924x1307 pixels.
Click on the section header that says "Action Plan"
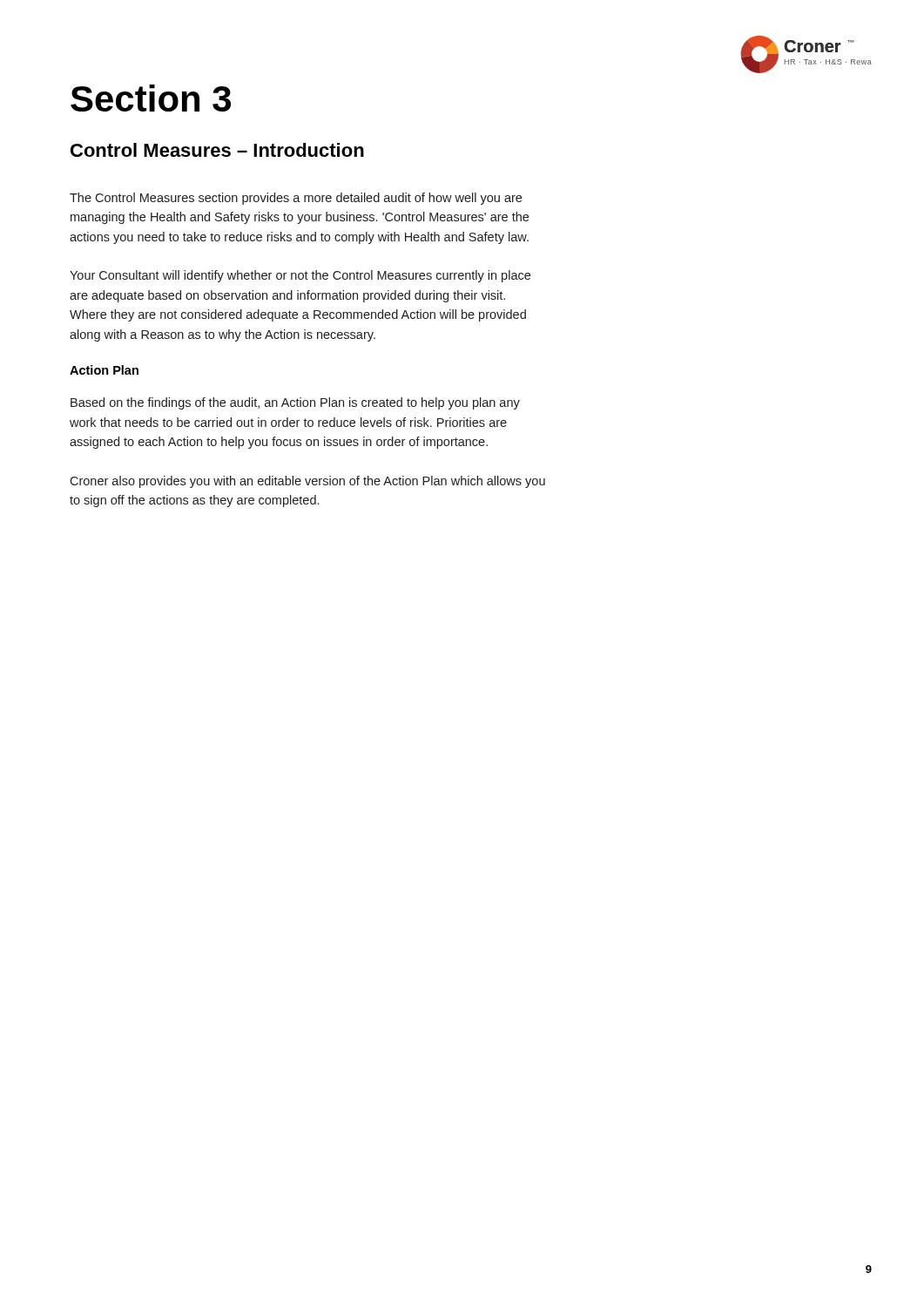104,371
